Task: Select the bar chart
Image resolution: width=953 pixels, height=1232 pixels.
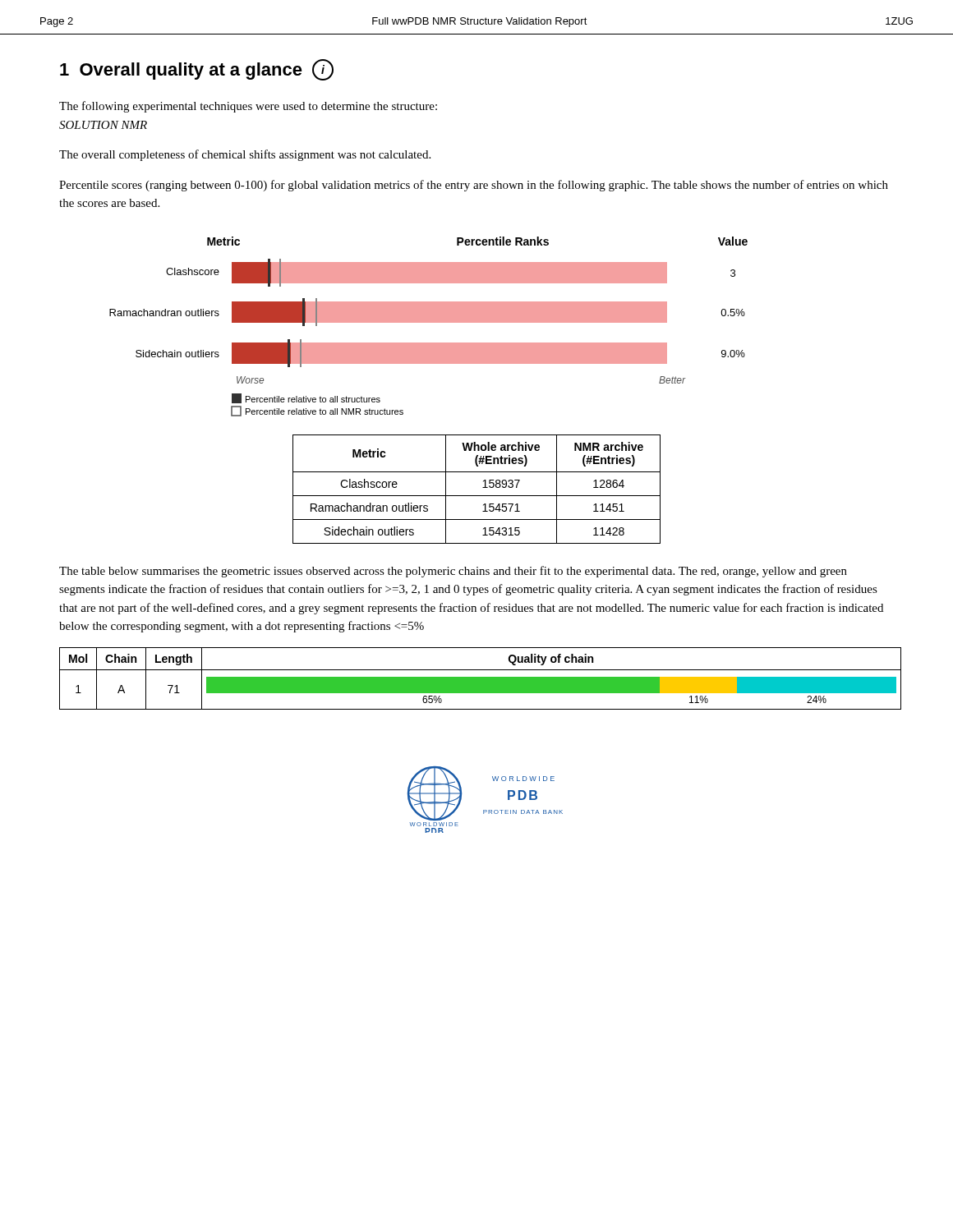Action: 476,323
